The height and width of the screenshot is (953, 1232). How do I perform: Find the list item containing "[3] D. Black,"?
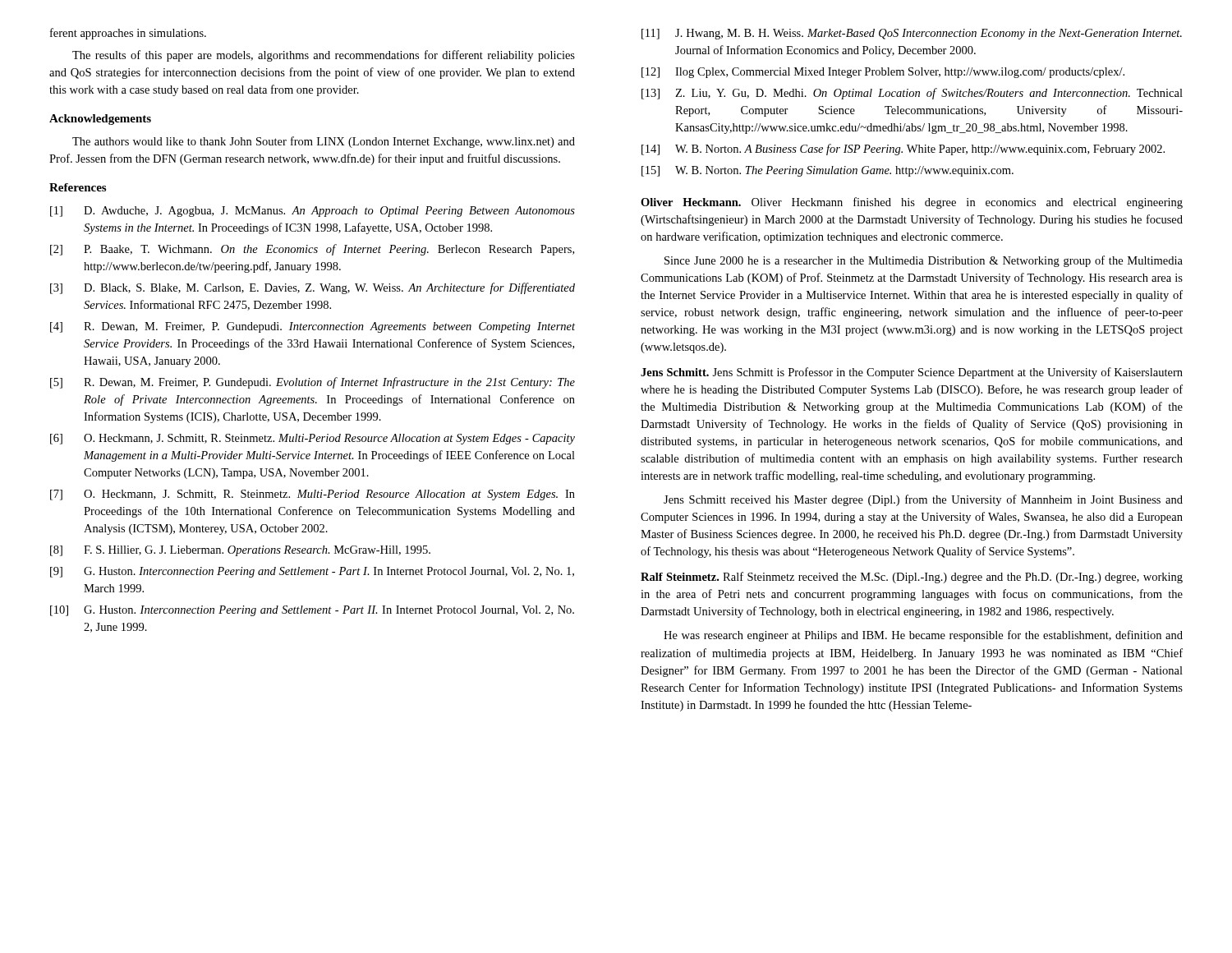[312, 296]
